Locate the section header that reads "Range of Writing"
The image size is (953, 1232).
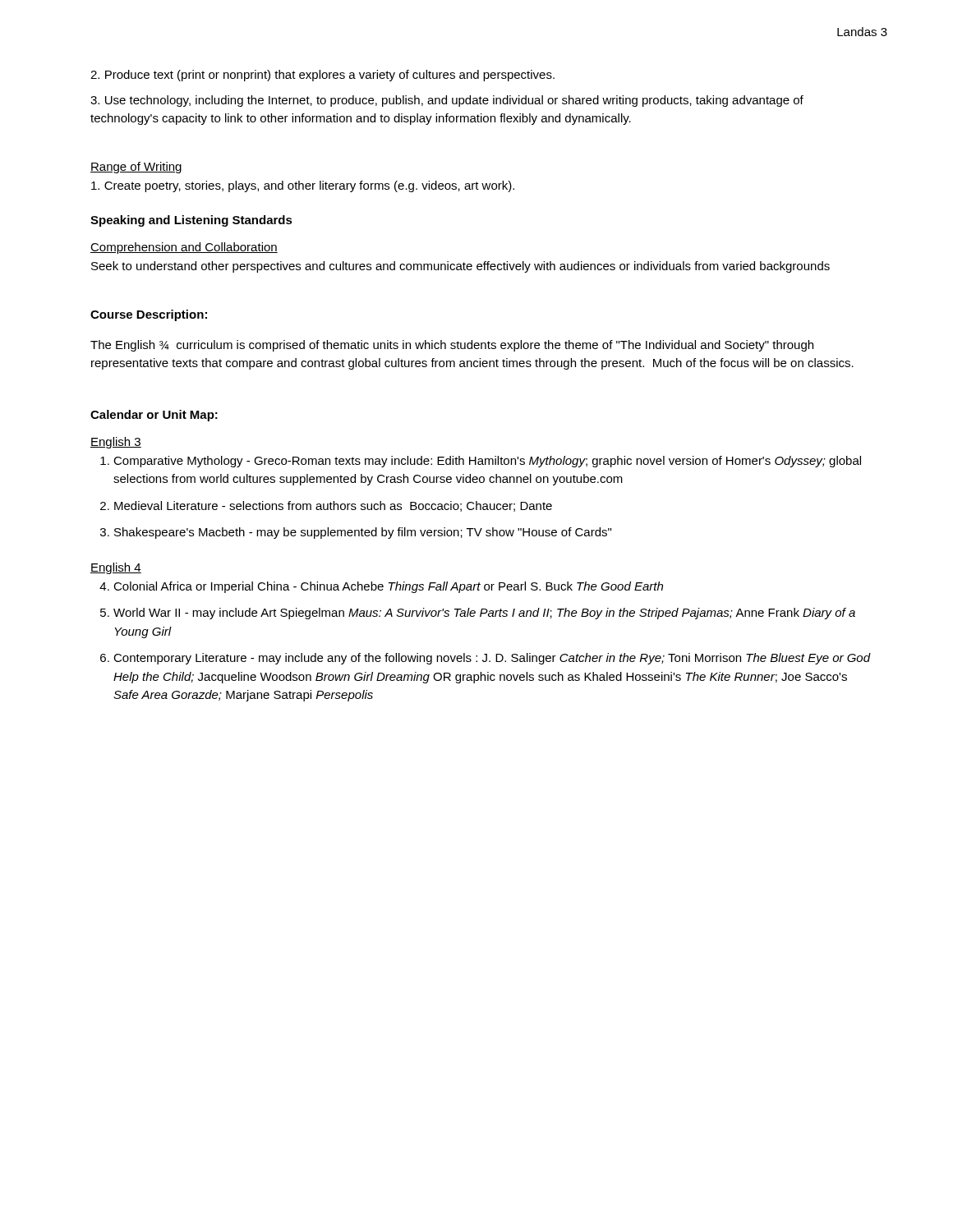click(136, 166)
